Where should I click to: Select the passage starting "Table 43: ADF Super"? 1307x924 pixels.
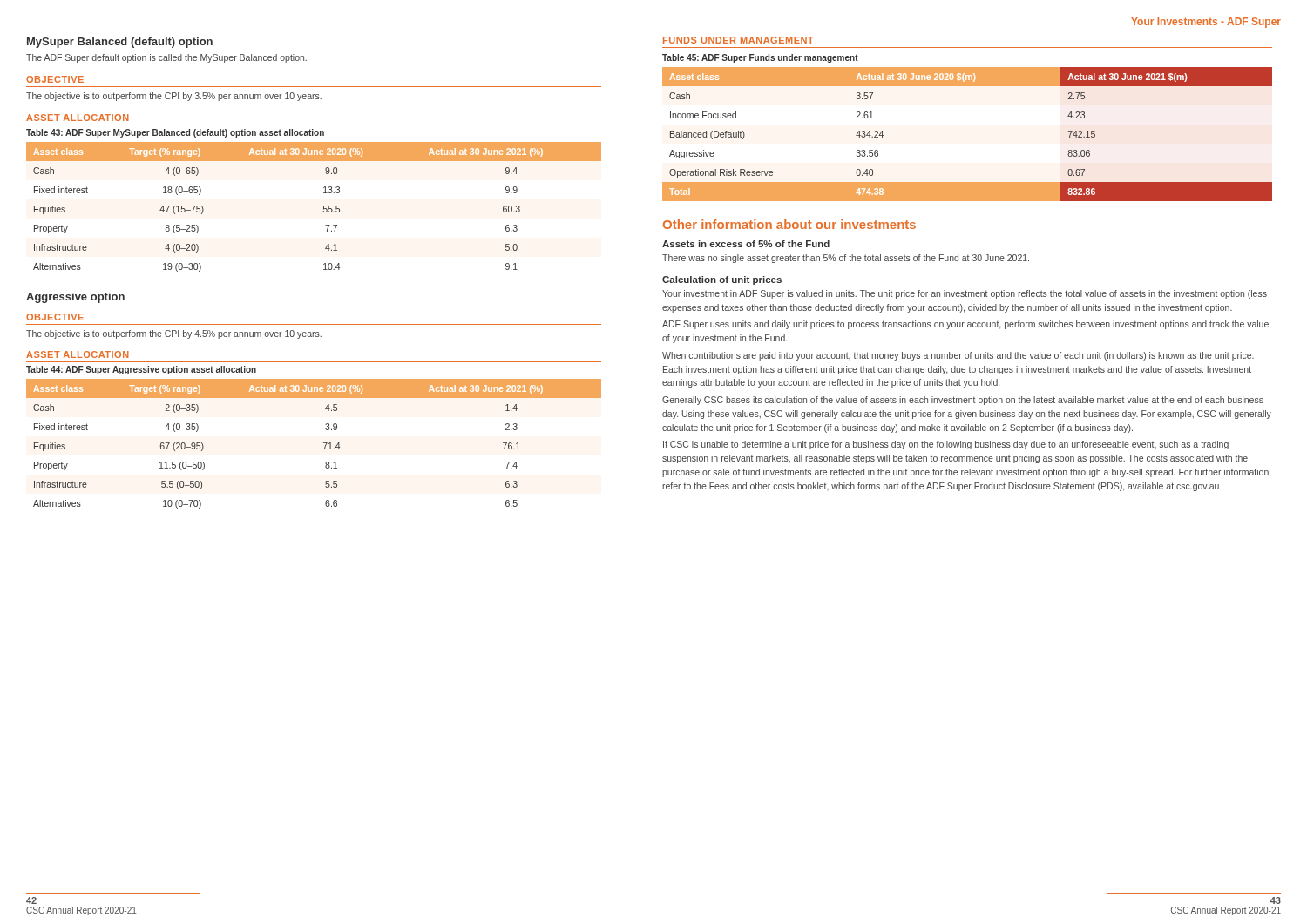175,132
